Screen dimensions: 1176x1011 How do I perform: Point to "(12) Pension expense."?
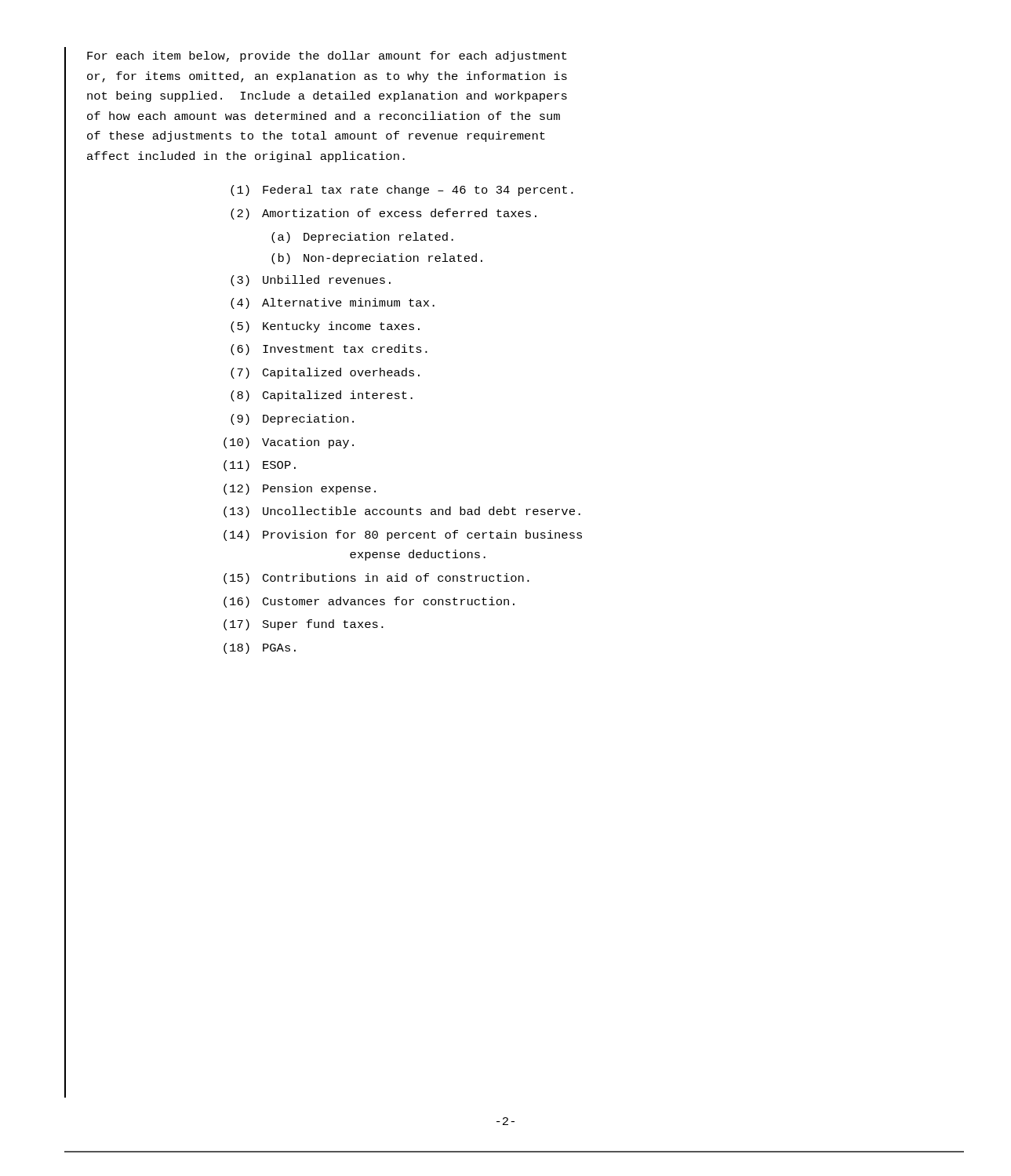300,489
